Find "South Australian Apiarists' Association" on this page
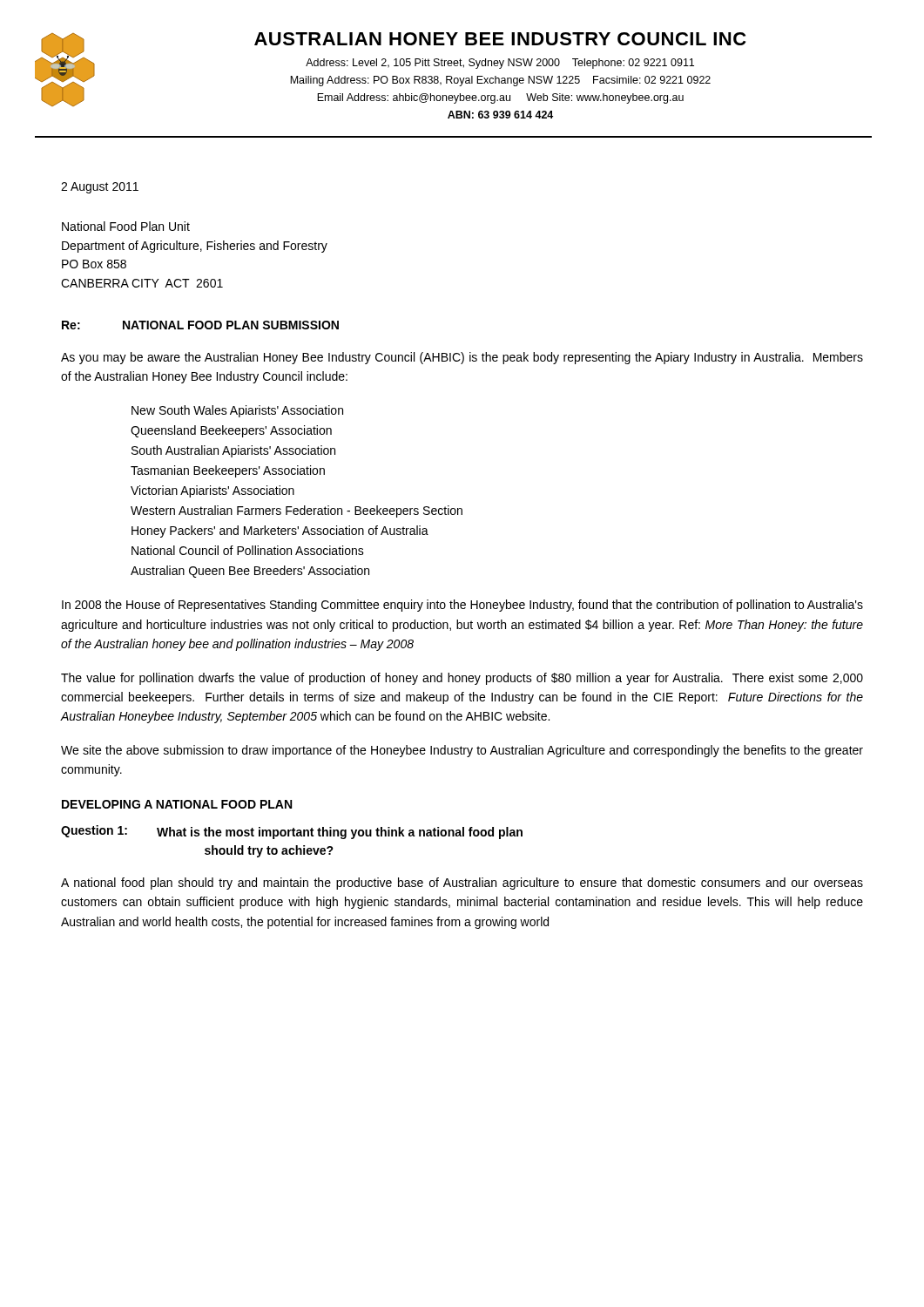 point(233,450)
